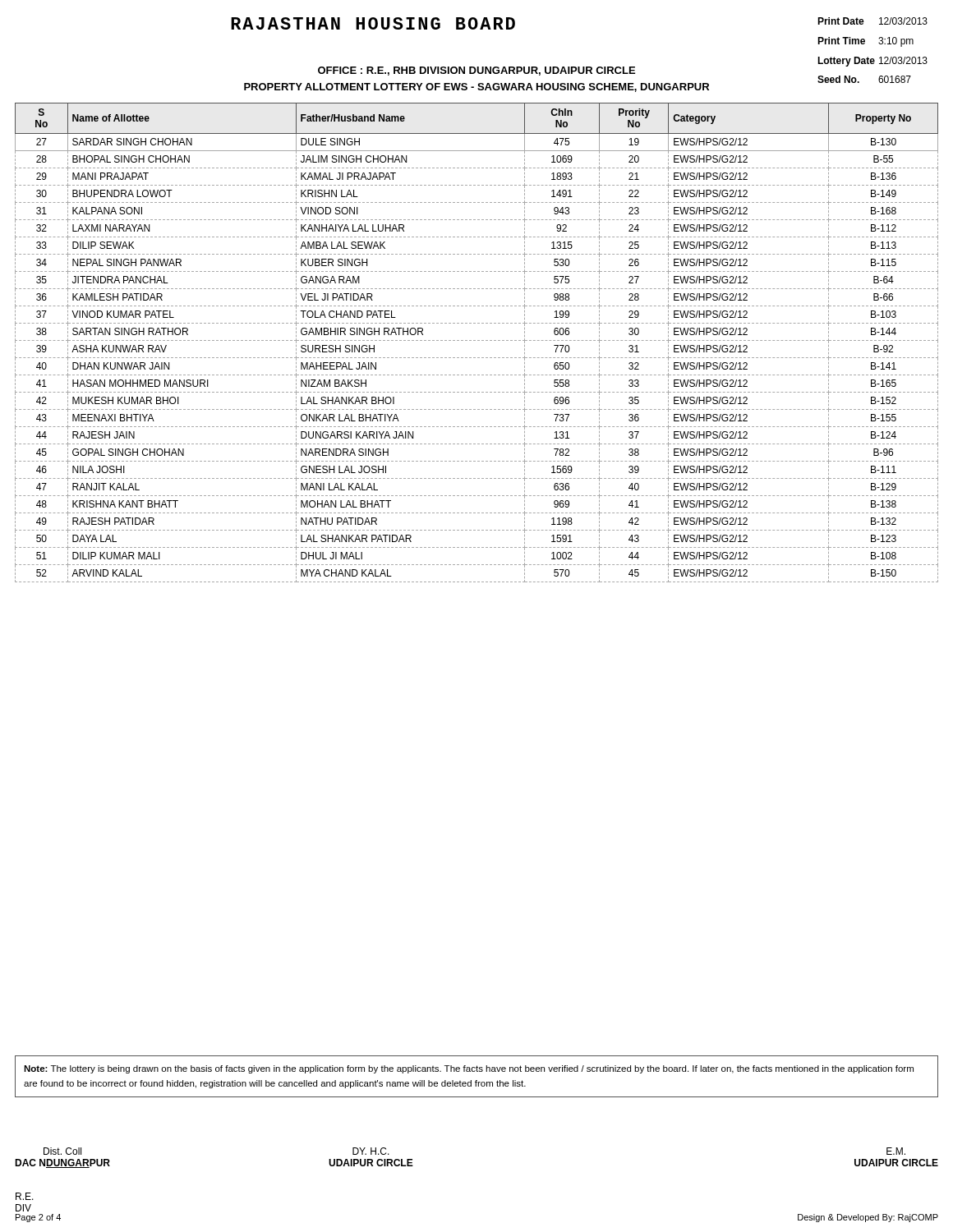Select the table that reads "NATHU PATIDAR"

pos(476,342)
